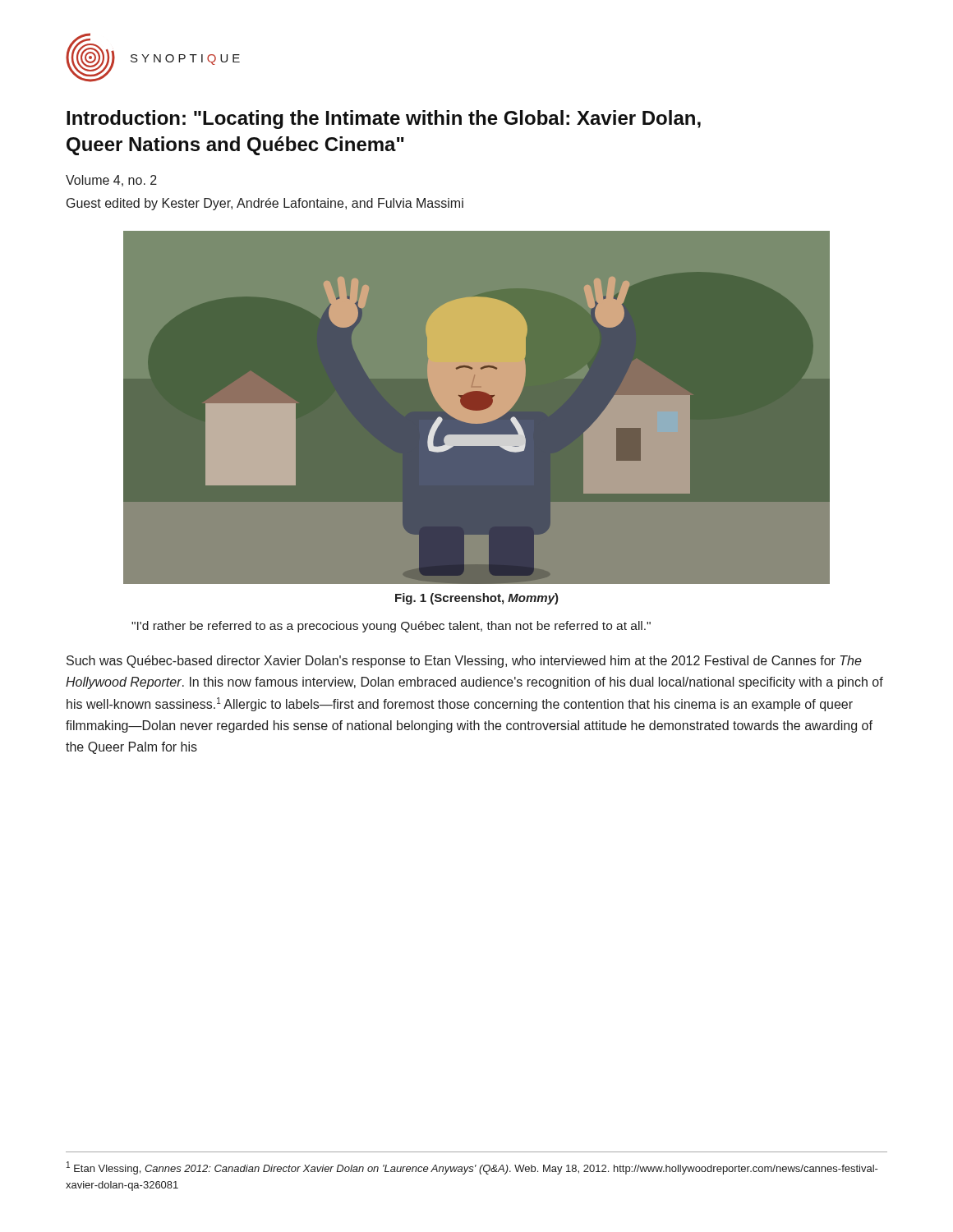The width and height of the screenshot is (953, 1232).
Task: Where is the passage that starts "Such was Québec-based director Xavier Dolan's response"?
Action: (474, 704)
